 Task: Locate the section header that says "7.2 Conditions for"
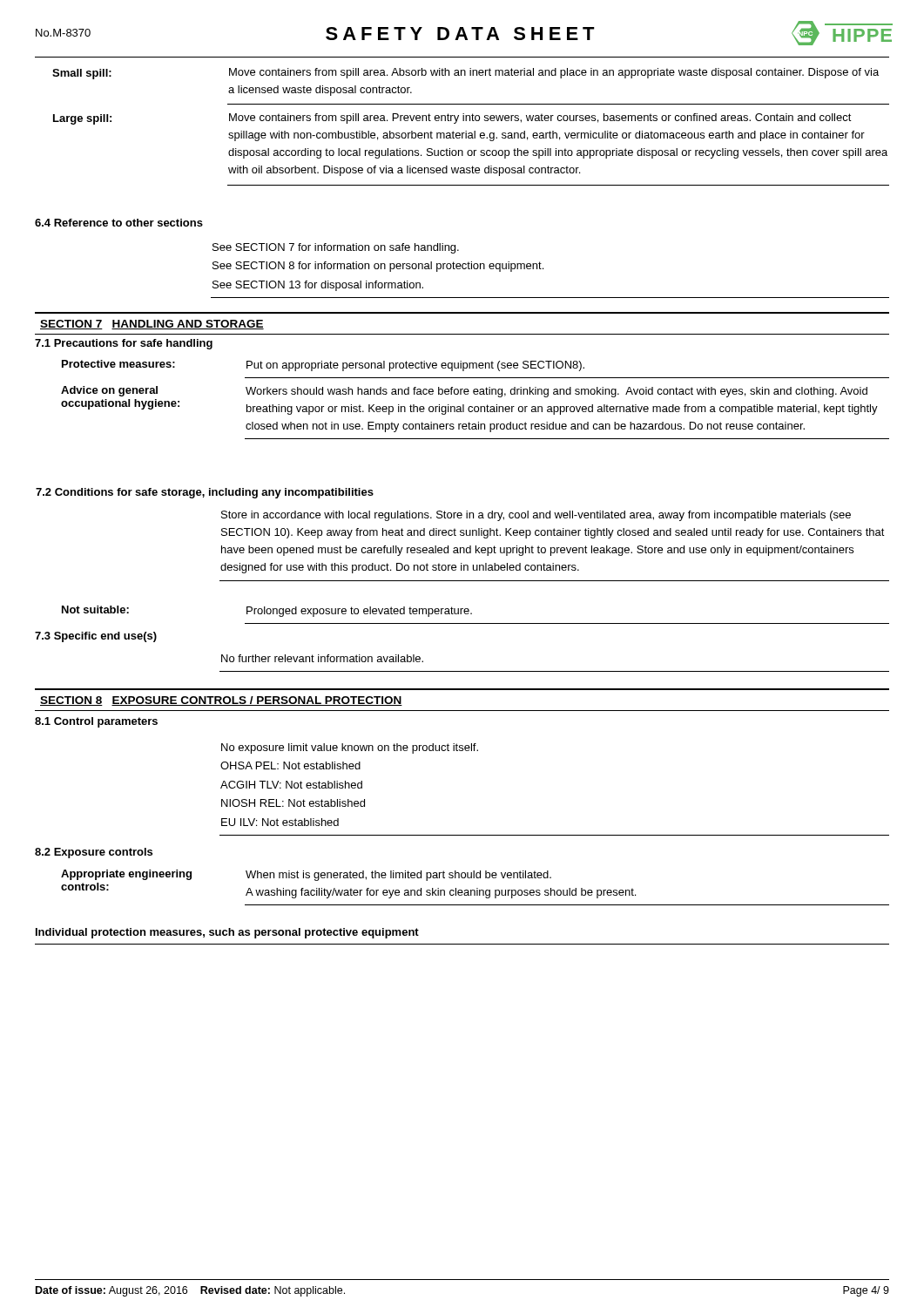tap(205, 493)
